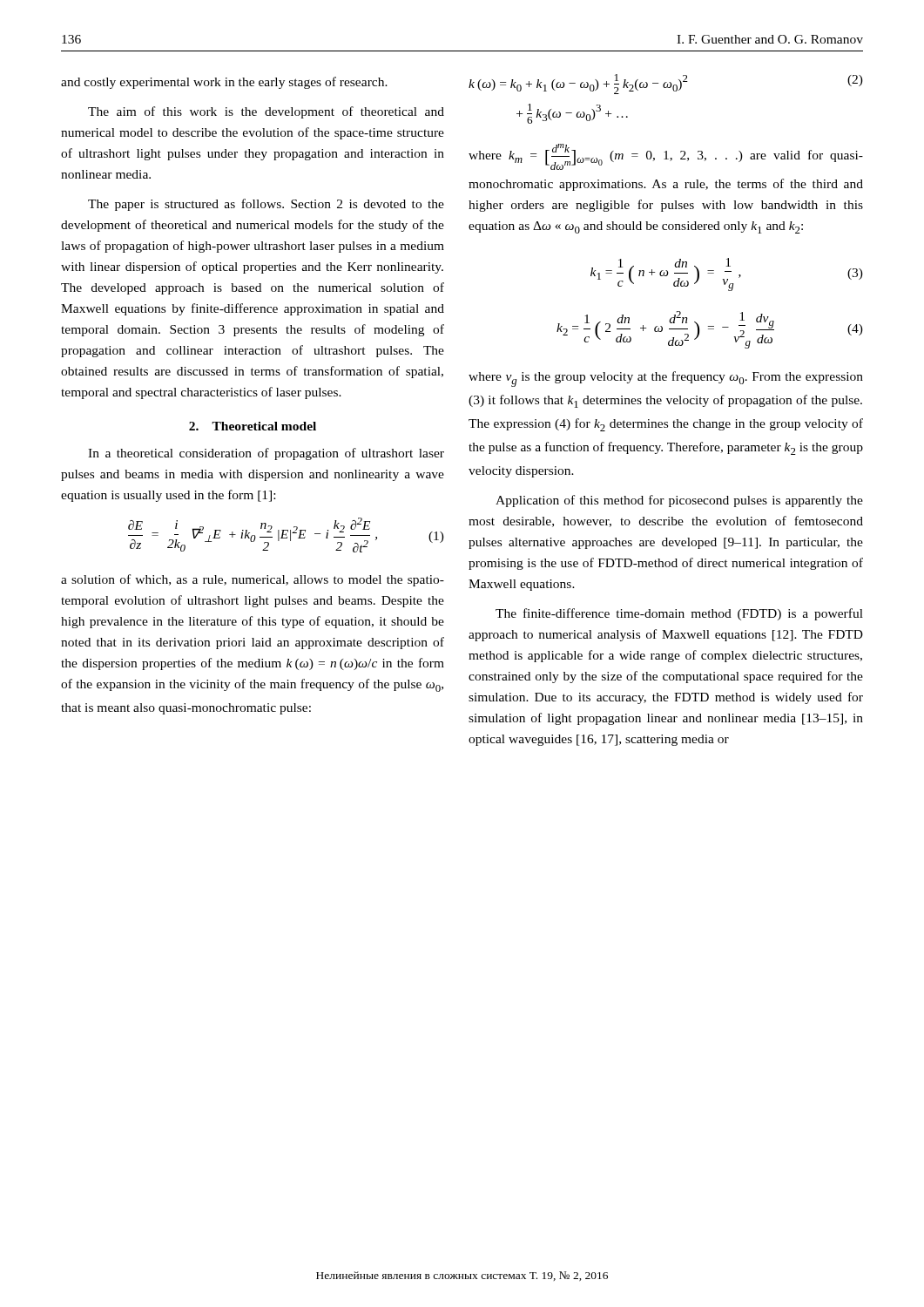This screenshot has height=1307, width=924.
Task: Find the text block that says "where km = [dmkdωm]ω=ω0"
Action: pos(666,189)
